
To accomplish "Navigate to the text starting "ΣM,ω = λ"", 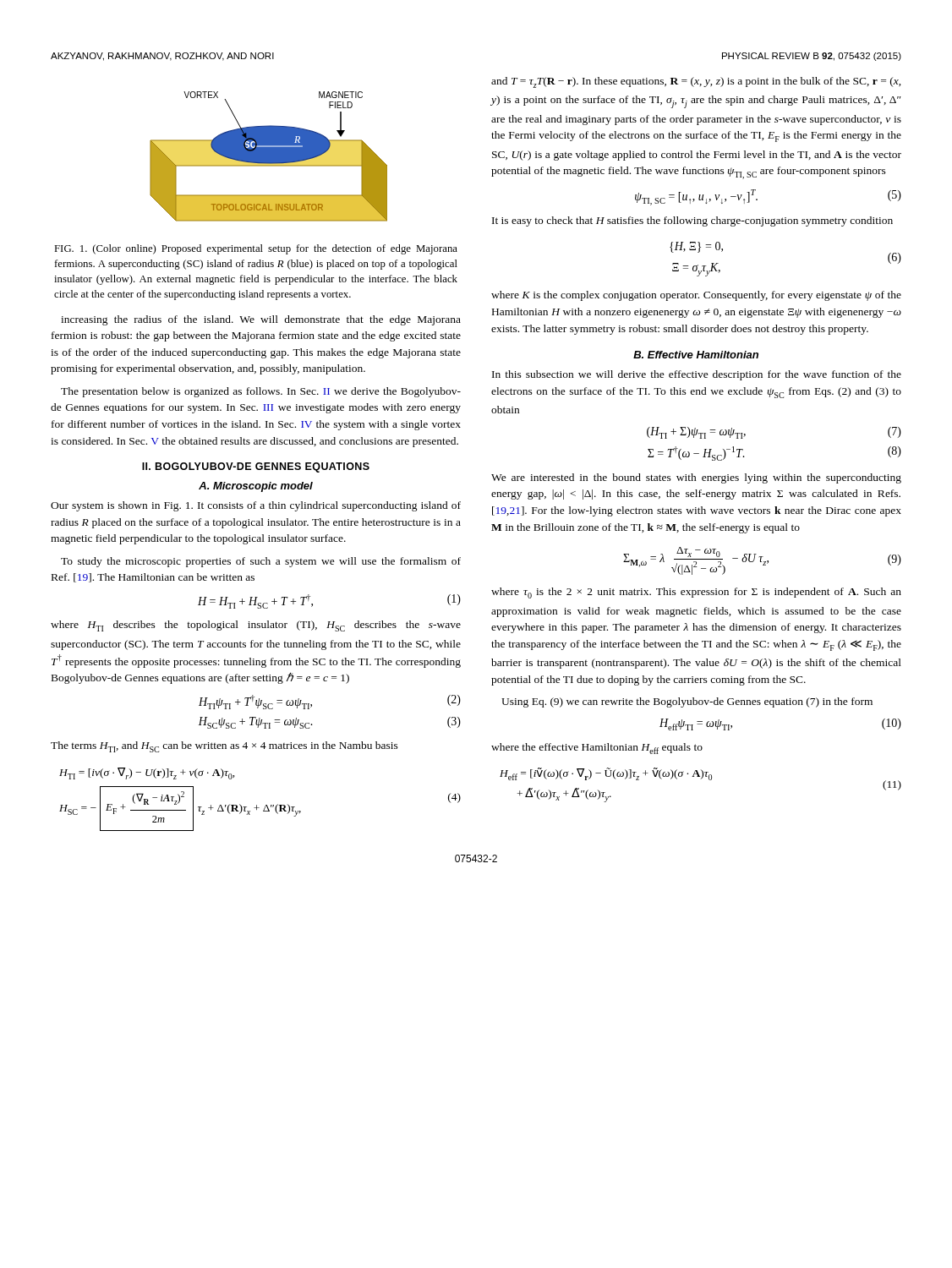I will [762, 559].
